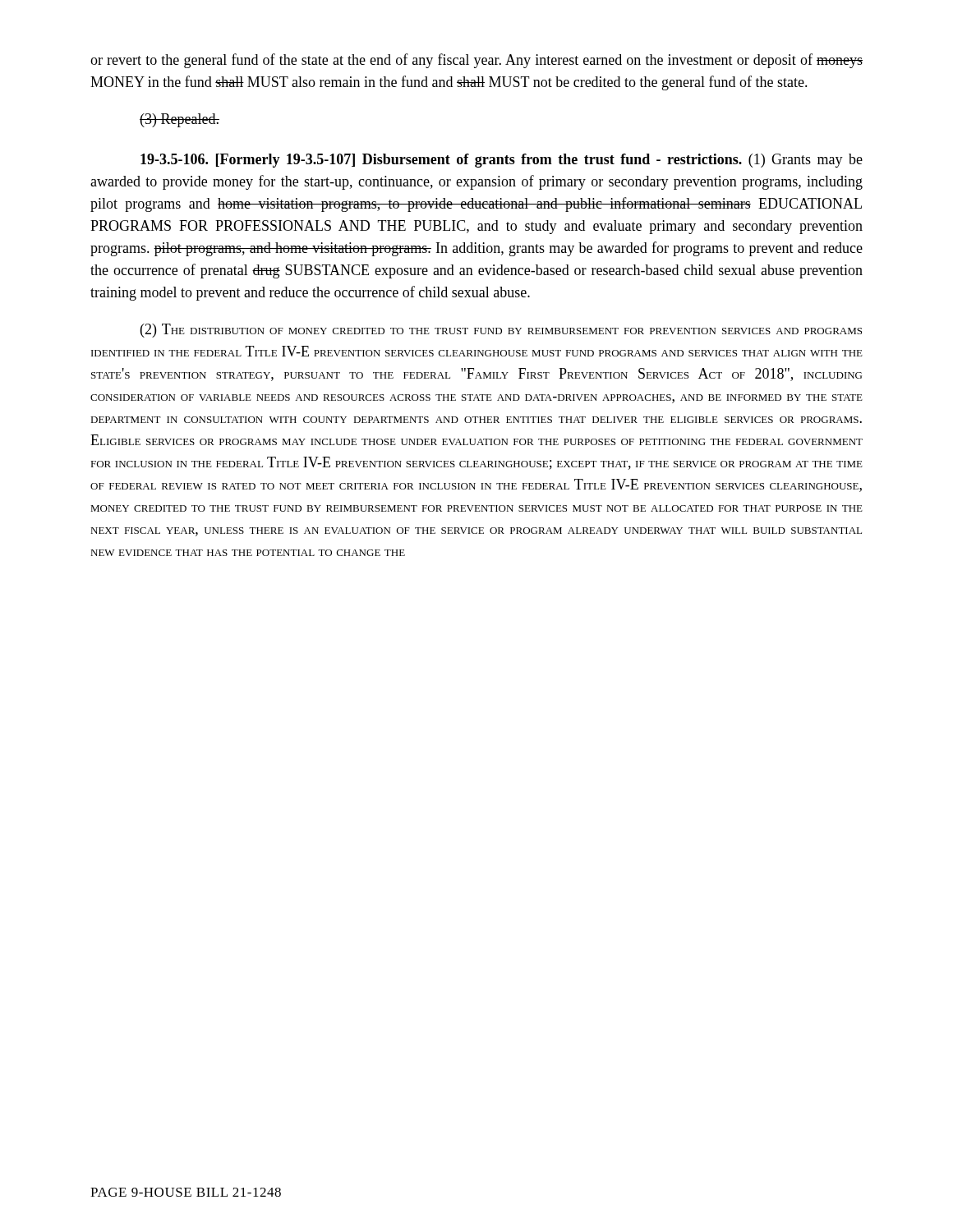Click on the text containing "(3) Repealed."
This screenshot has height=1232, width=953.
(179, 119)
